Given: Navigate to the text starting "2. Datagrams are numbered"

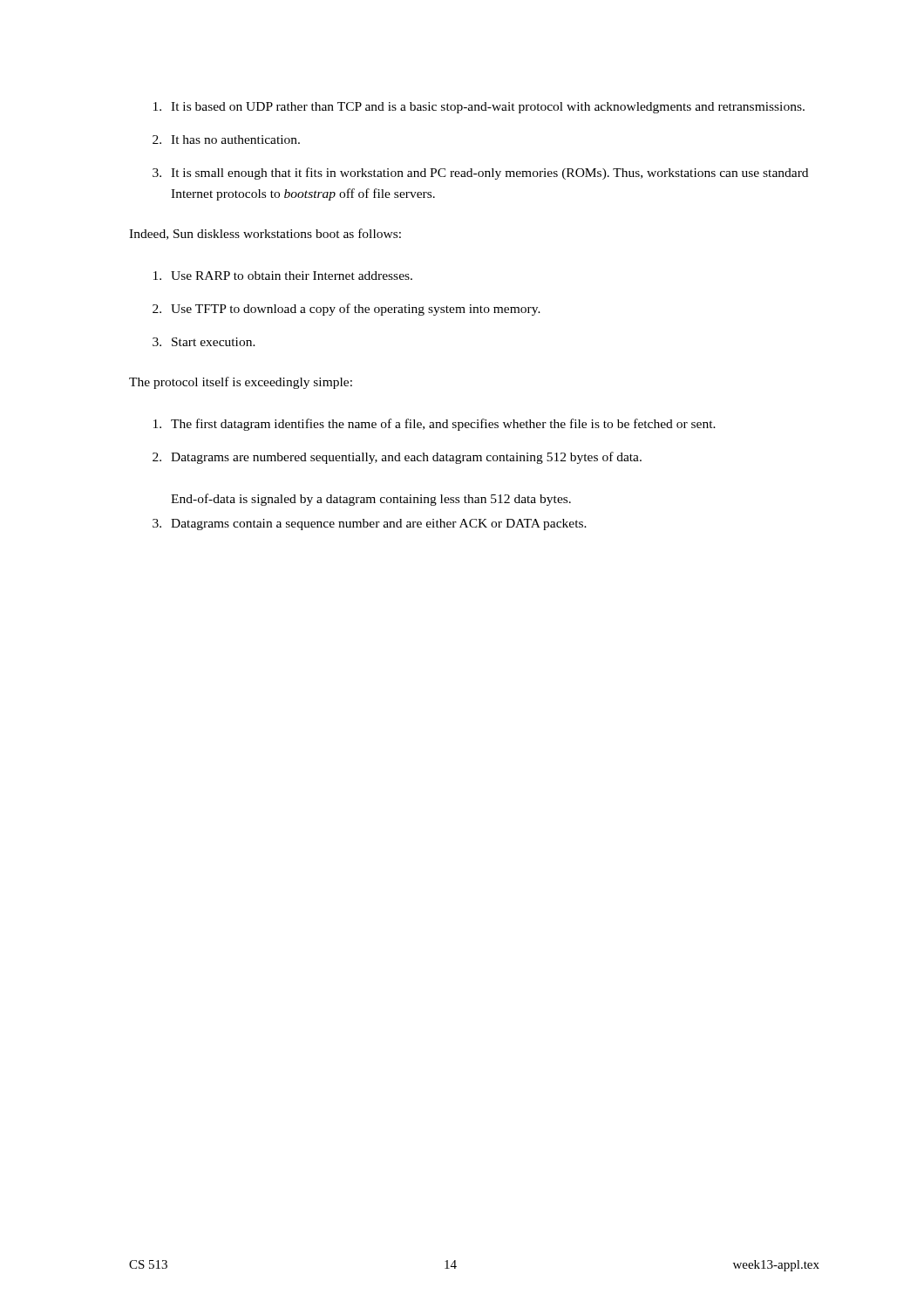Looking at the screenshot, I should coord(397,458).
